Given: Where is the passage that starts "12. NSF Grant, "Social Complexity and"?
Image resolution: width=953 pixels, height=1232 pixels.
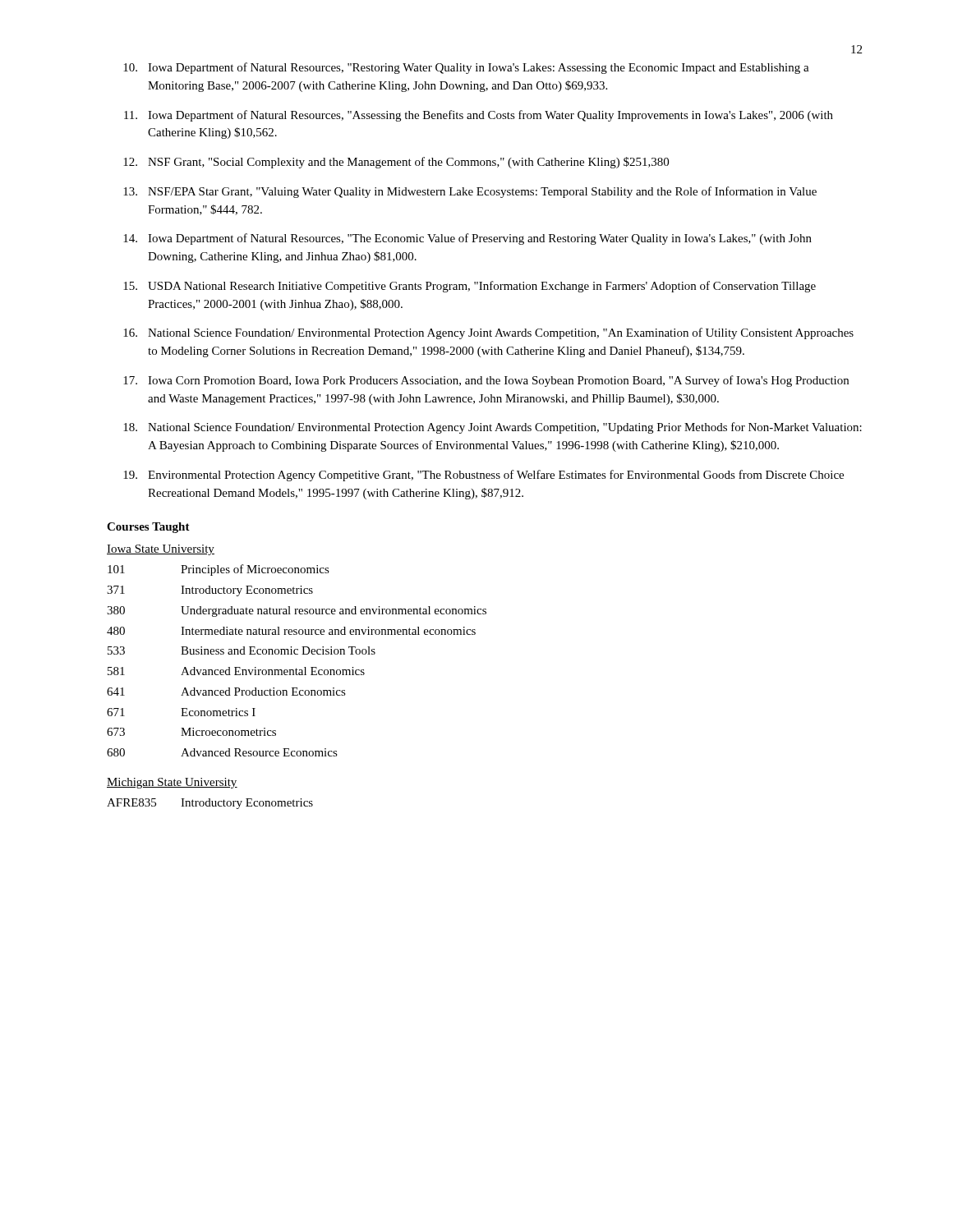Looking at the screenshot, I should pyautogui.click(x=485, y=163).
